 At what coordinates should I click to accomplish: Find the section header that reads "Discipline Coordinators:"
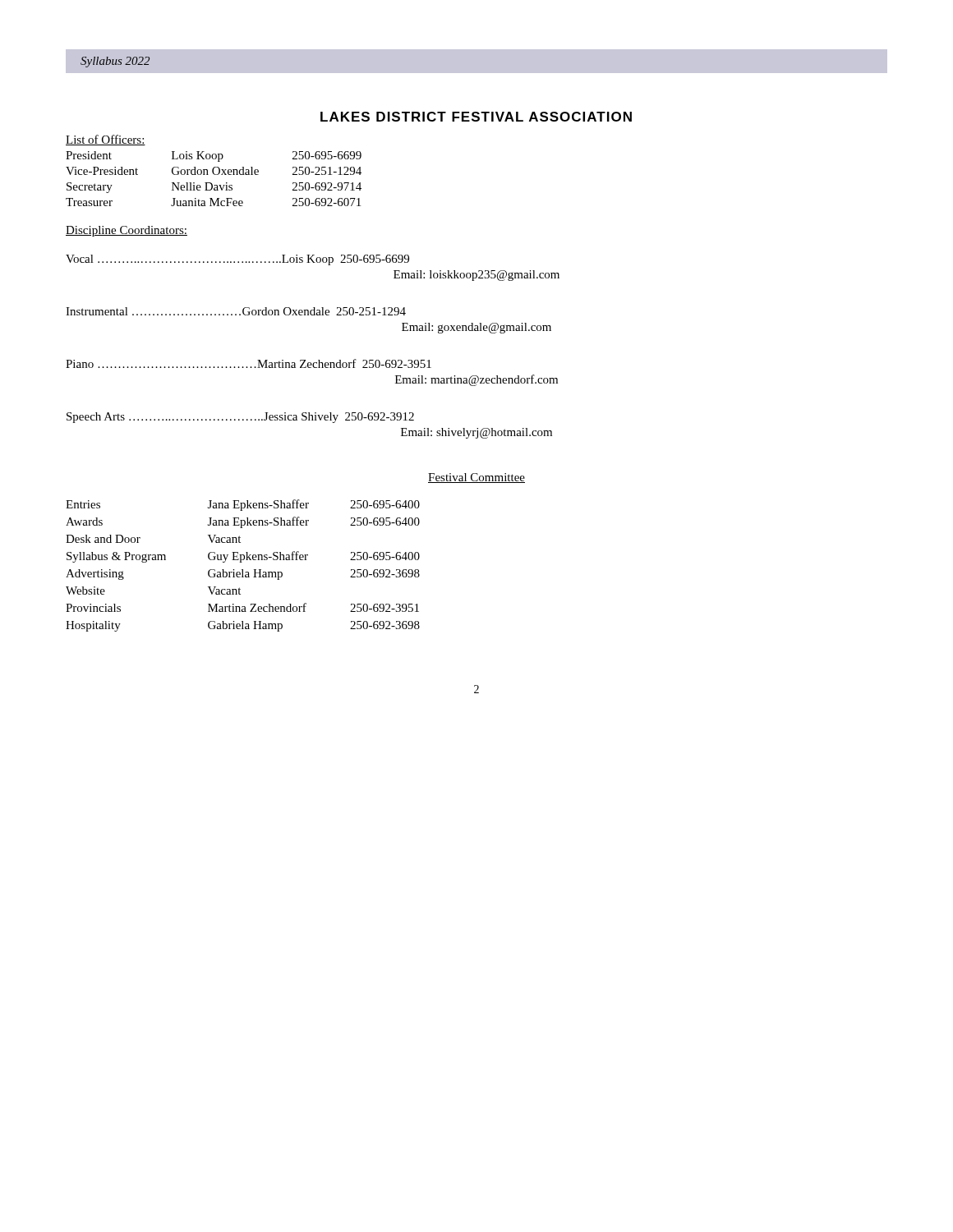pos(127,230)
